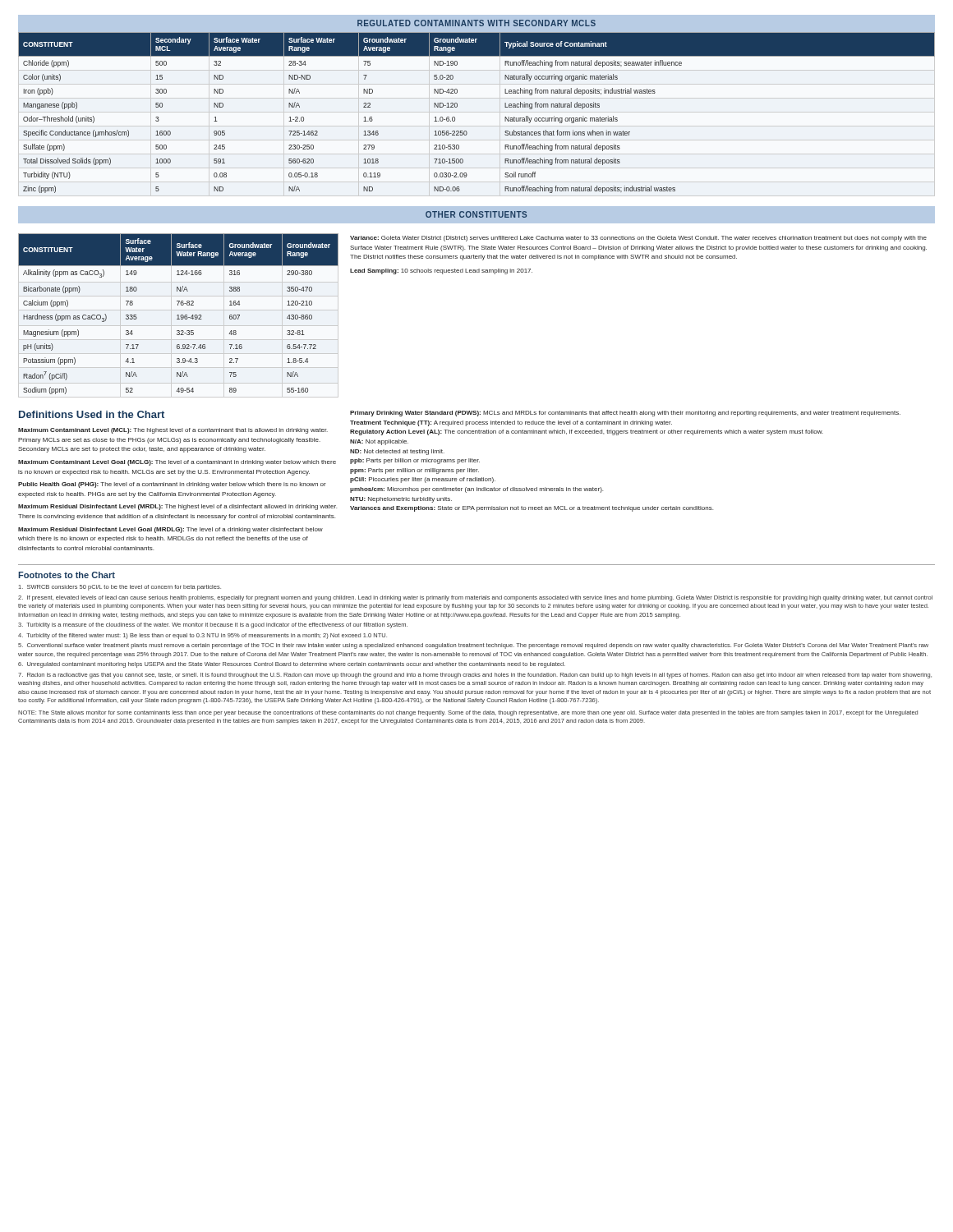Select the text starting "Maximum Contaminant Level Goal (MCLG): The level of"
953x1232 pixels.
[x=177, y=467]
